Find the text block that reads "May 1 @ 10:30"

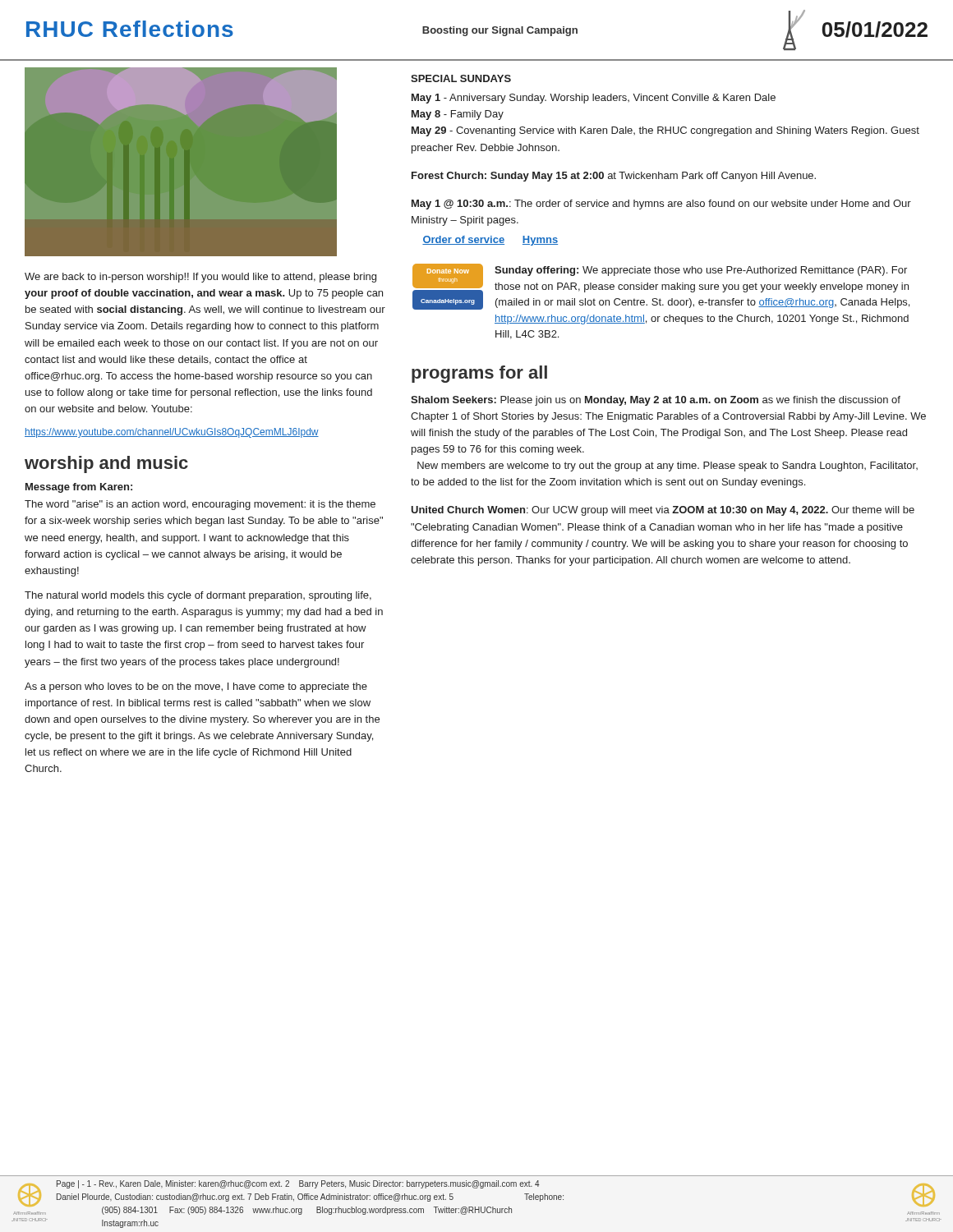[661, 211]
